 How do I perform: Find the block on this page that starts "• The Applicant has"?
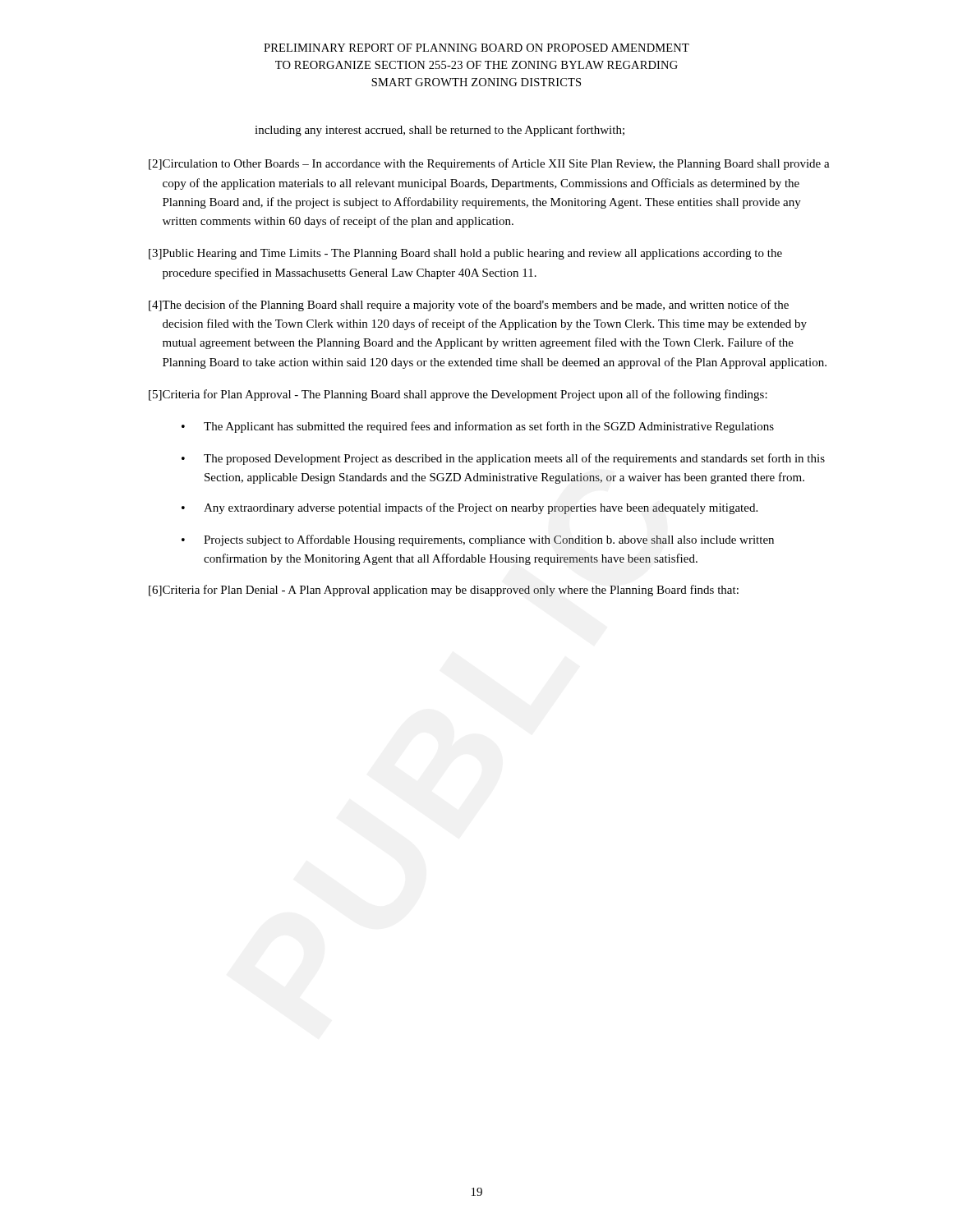tap(505, 427)
